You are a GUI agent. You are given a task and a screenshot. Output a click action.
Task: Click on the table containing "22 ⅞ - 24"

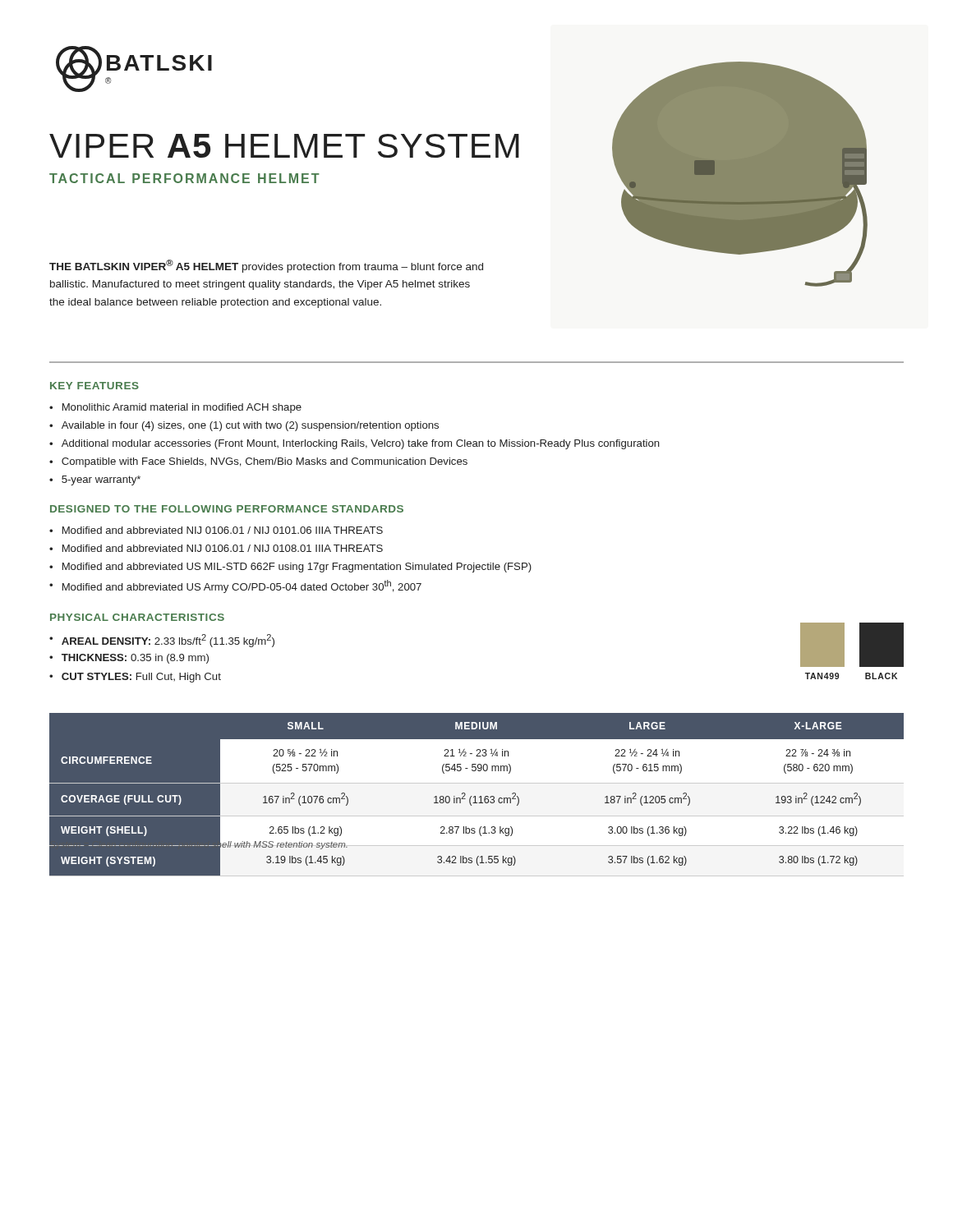(476, 795)
